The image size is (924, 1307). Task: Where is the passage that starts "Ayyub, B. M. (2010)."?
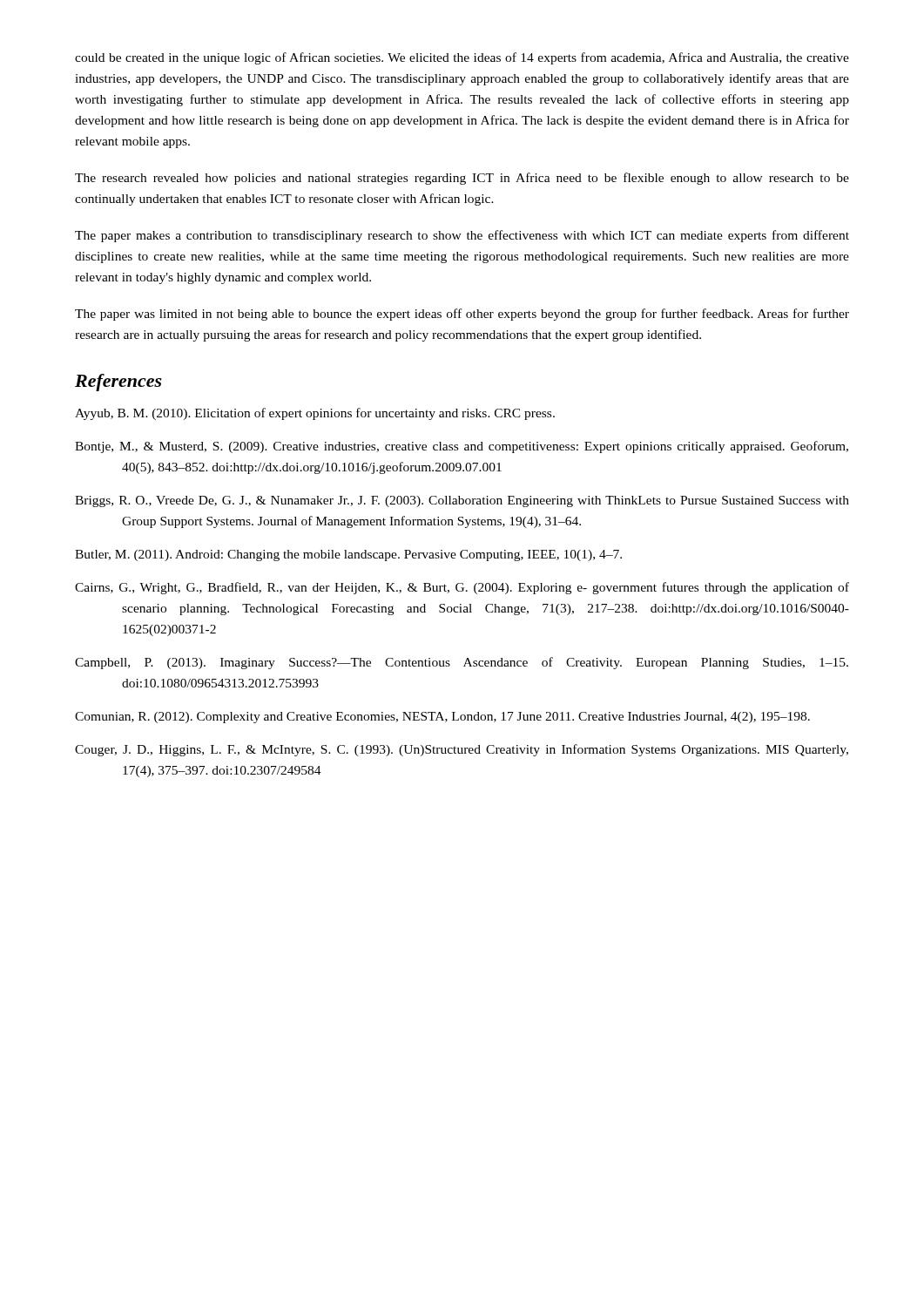click(x=315, y=413)
